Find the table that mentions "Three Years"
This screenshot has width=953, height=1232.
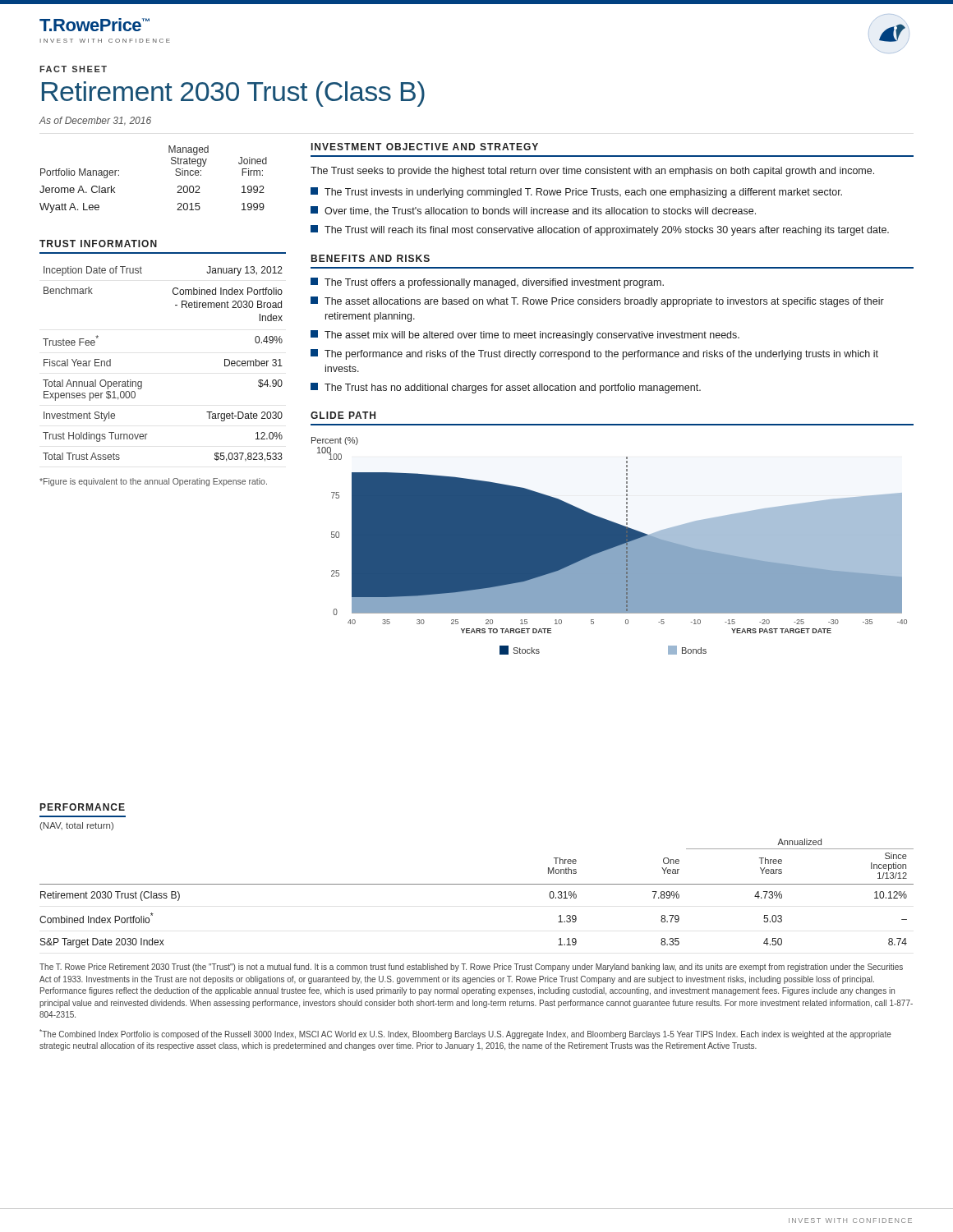(476, 894)
